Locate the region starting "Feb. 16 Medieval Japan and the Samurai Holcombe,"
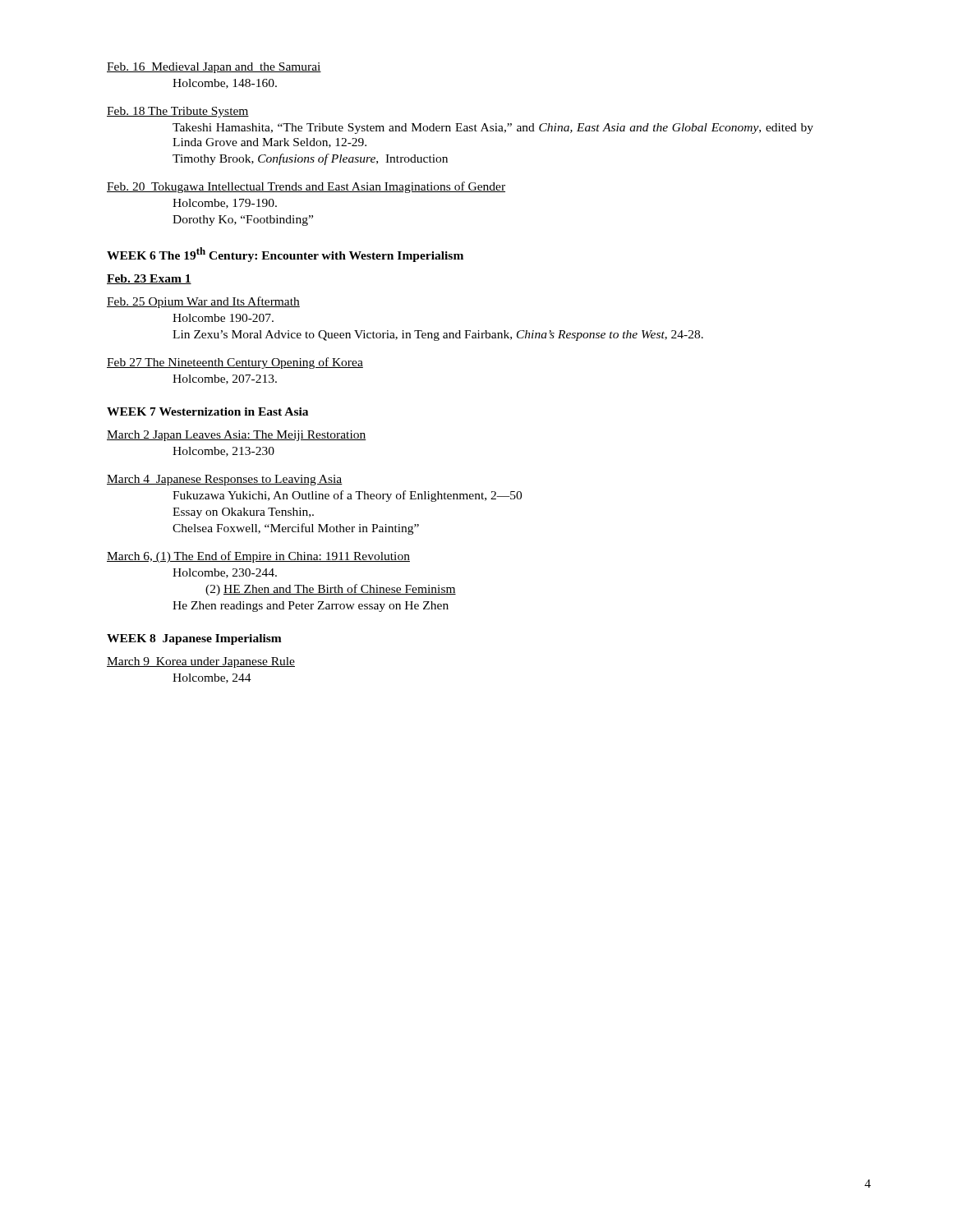 [214, 68]
